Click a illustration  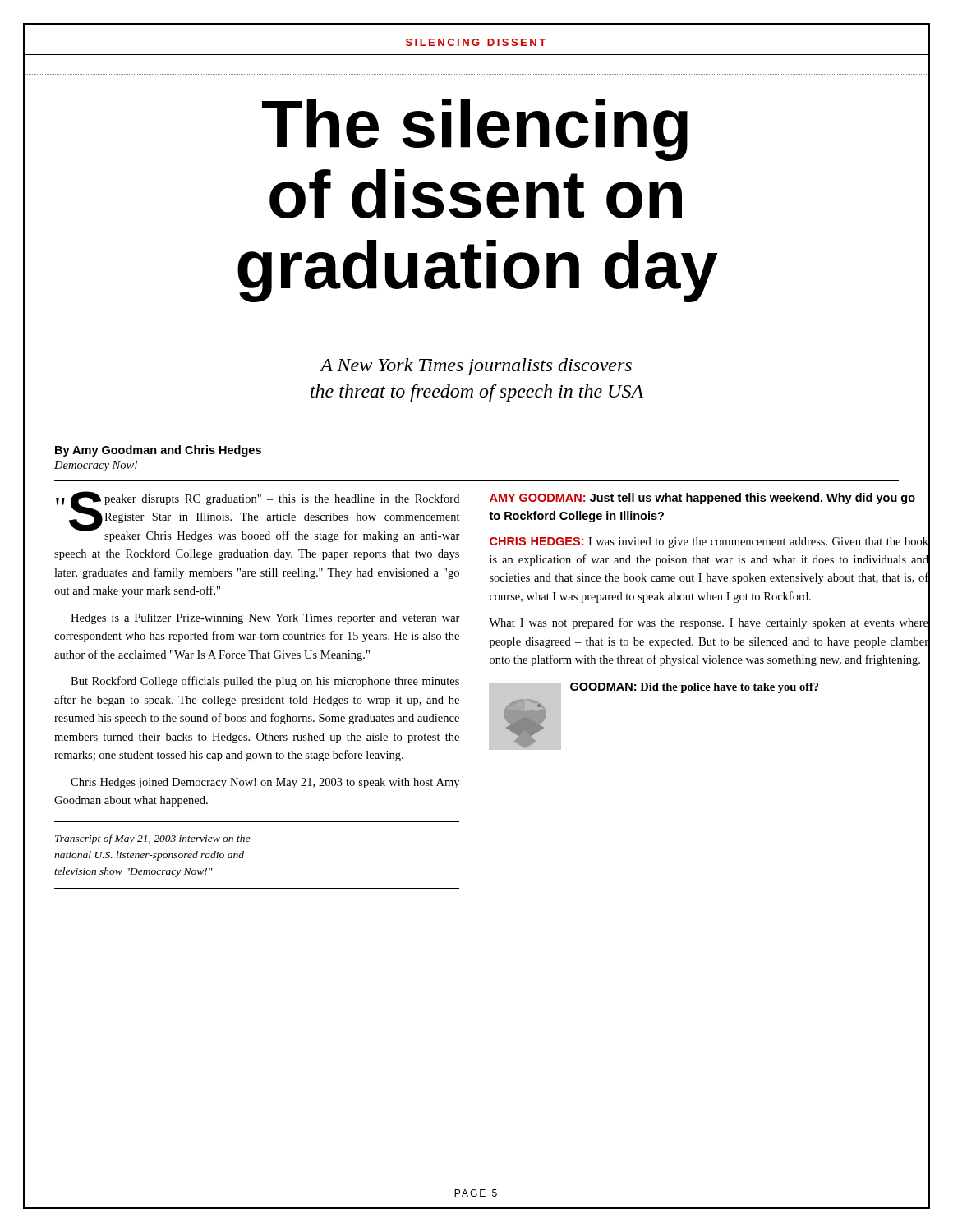tap(525, 718)
